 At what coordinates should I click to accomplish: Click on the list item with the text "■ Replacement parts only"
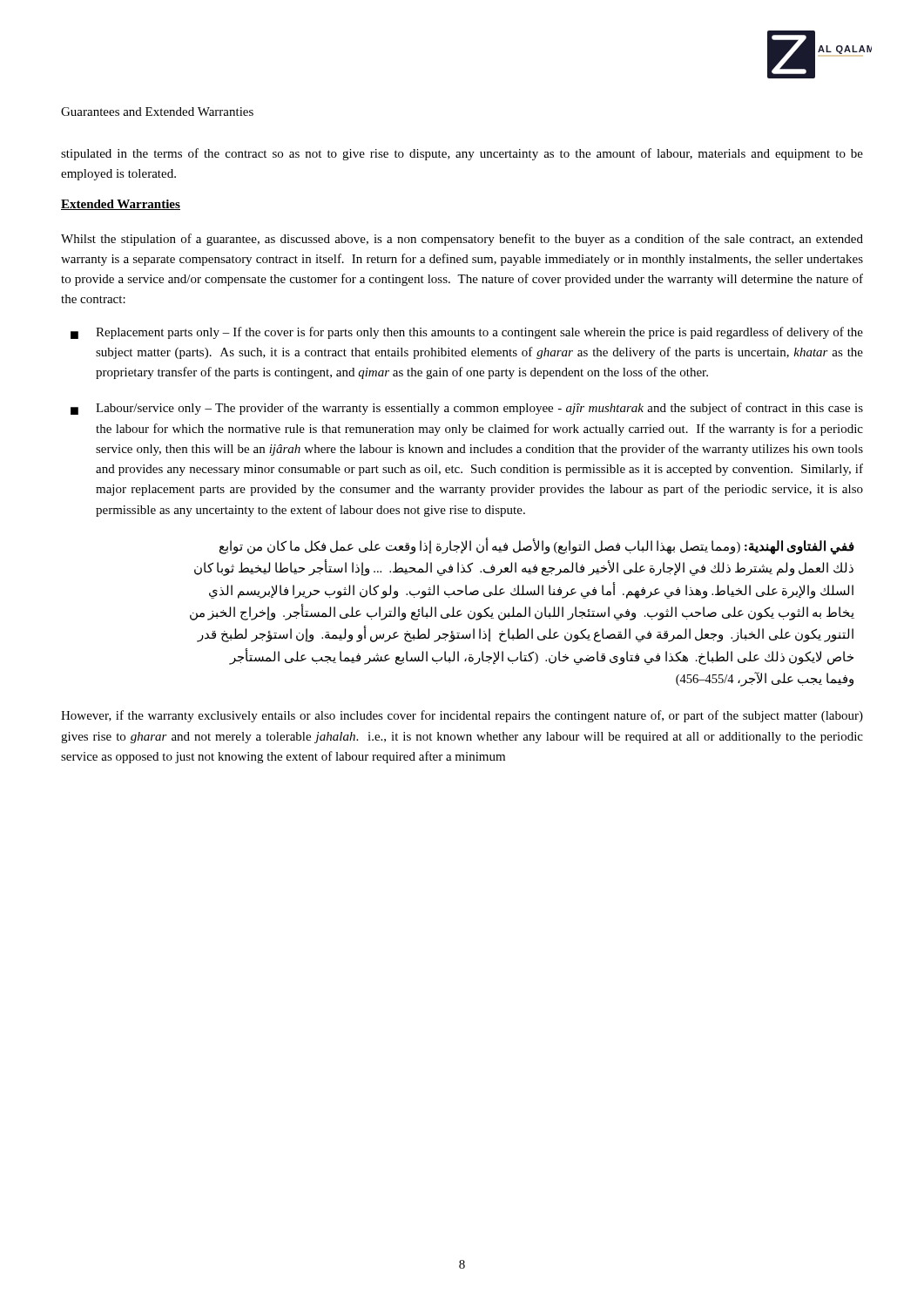(462, 352)
